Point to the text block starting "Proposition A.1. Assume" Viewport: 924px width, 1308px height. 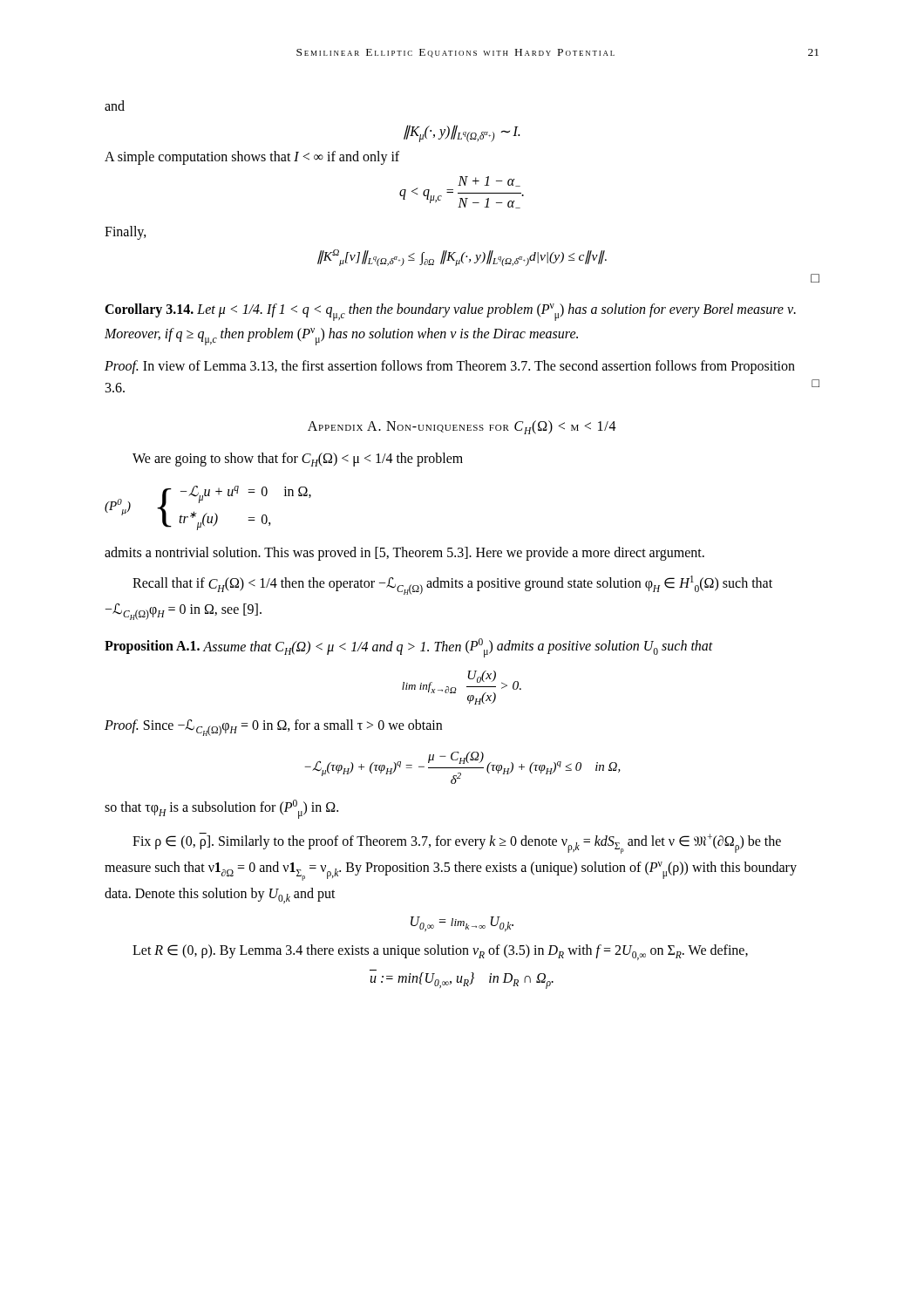409,647
